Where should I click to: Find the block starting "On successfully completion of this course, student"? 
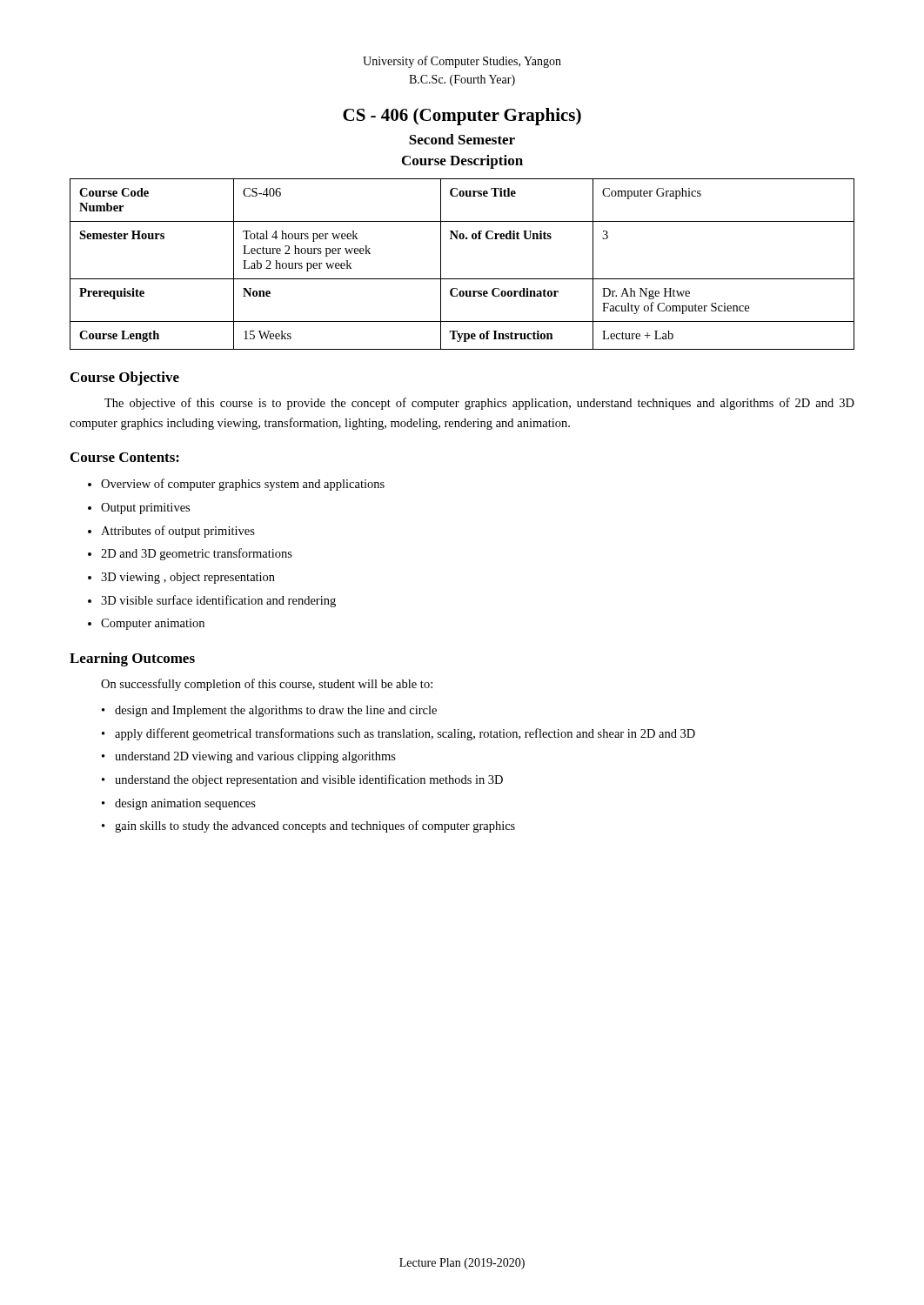coord(267,684)
